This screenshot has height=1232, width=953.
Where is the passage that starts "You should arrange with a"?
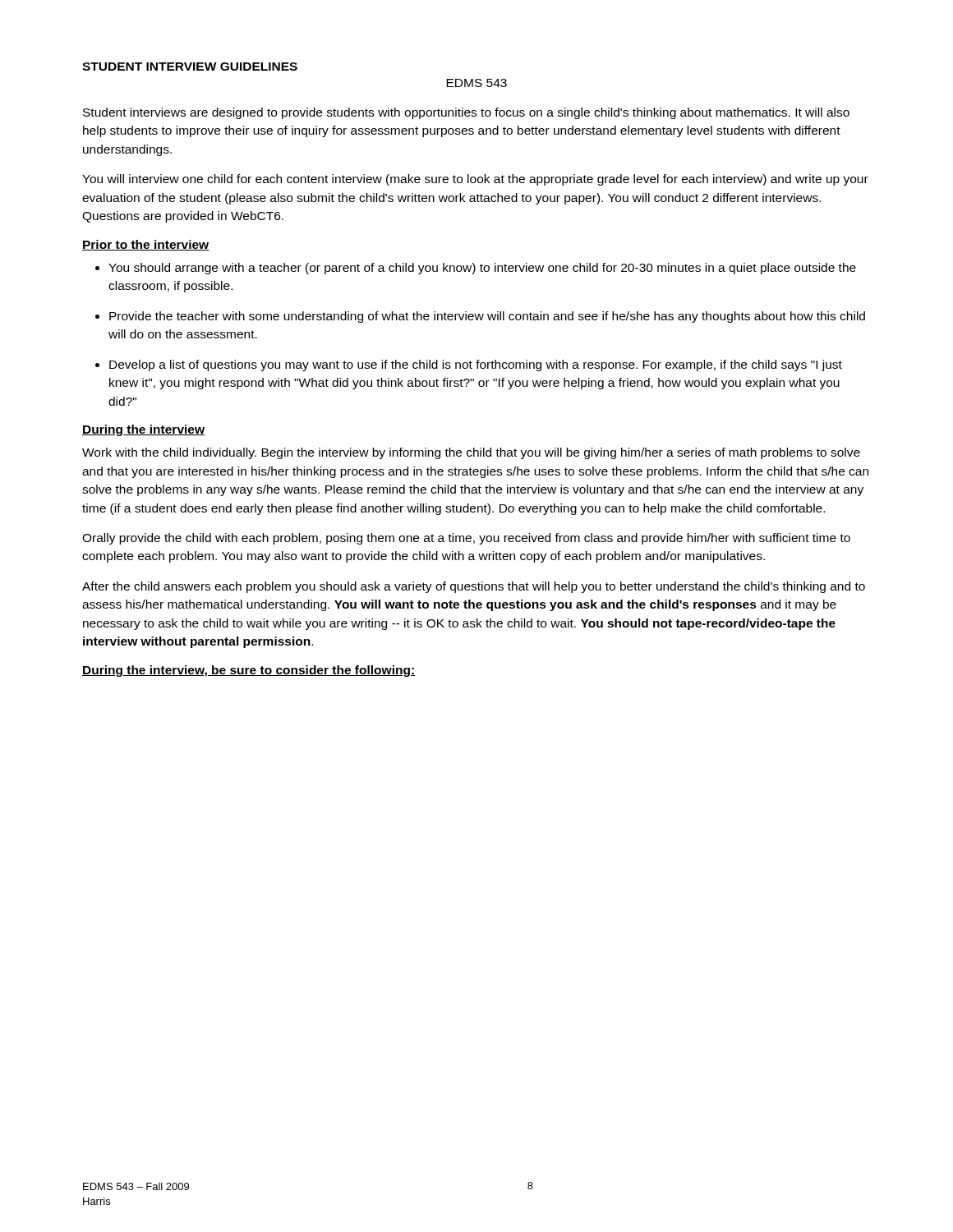pyautogui.click(x=482, y=276)
